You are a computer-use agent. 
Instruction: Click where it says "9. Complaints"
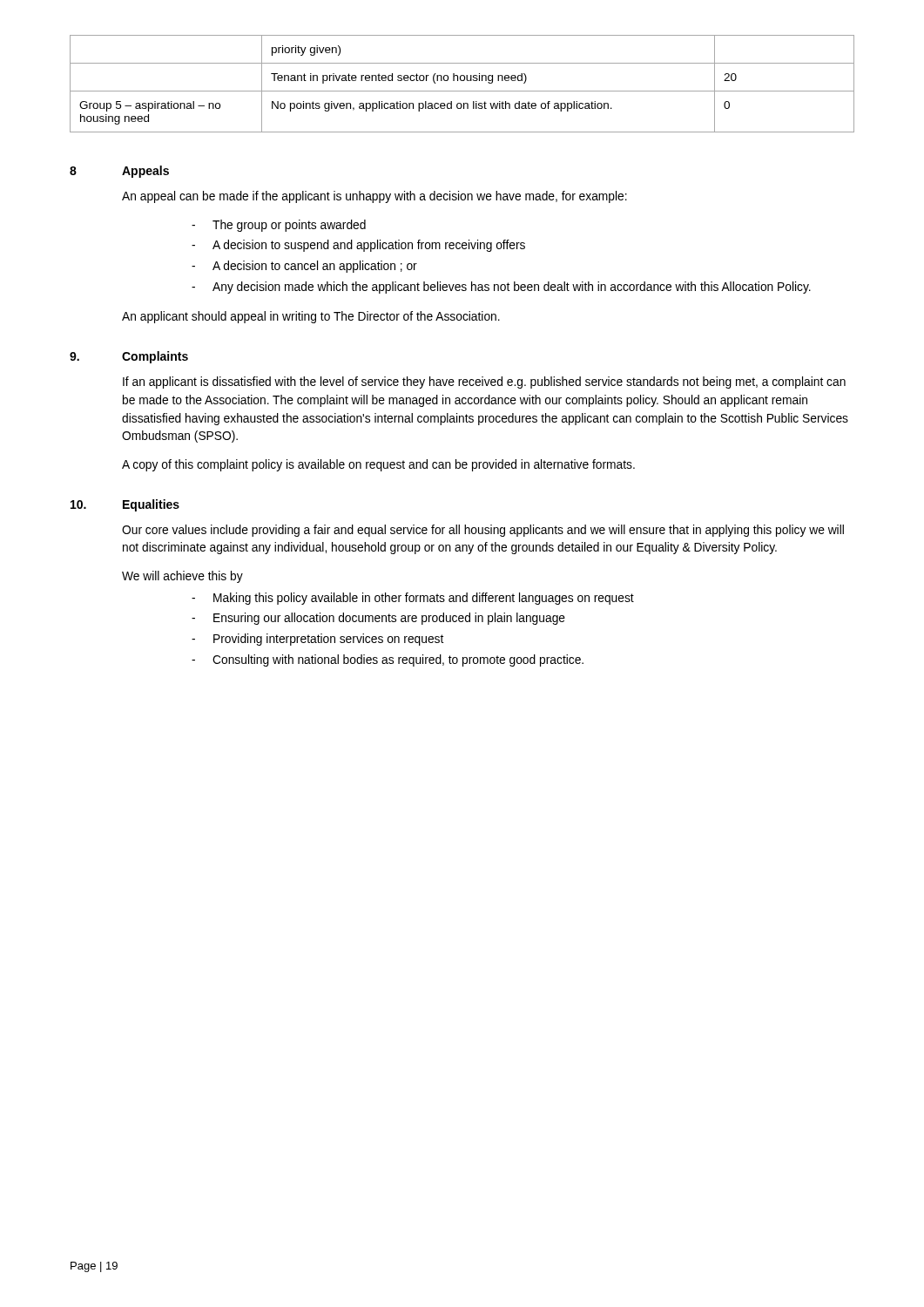click(129, 356)
